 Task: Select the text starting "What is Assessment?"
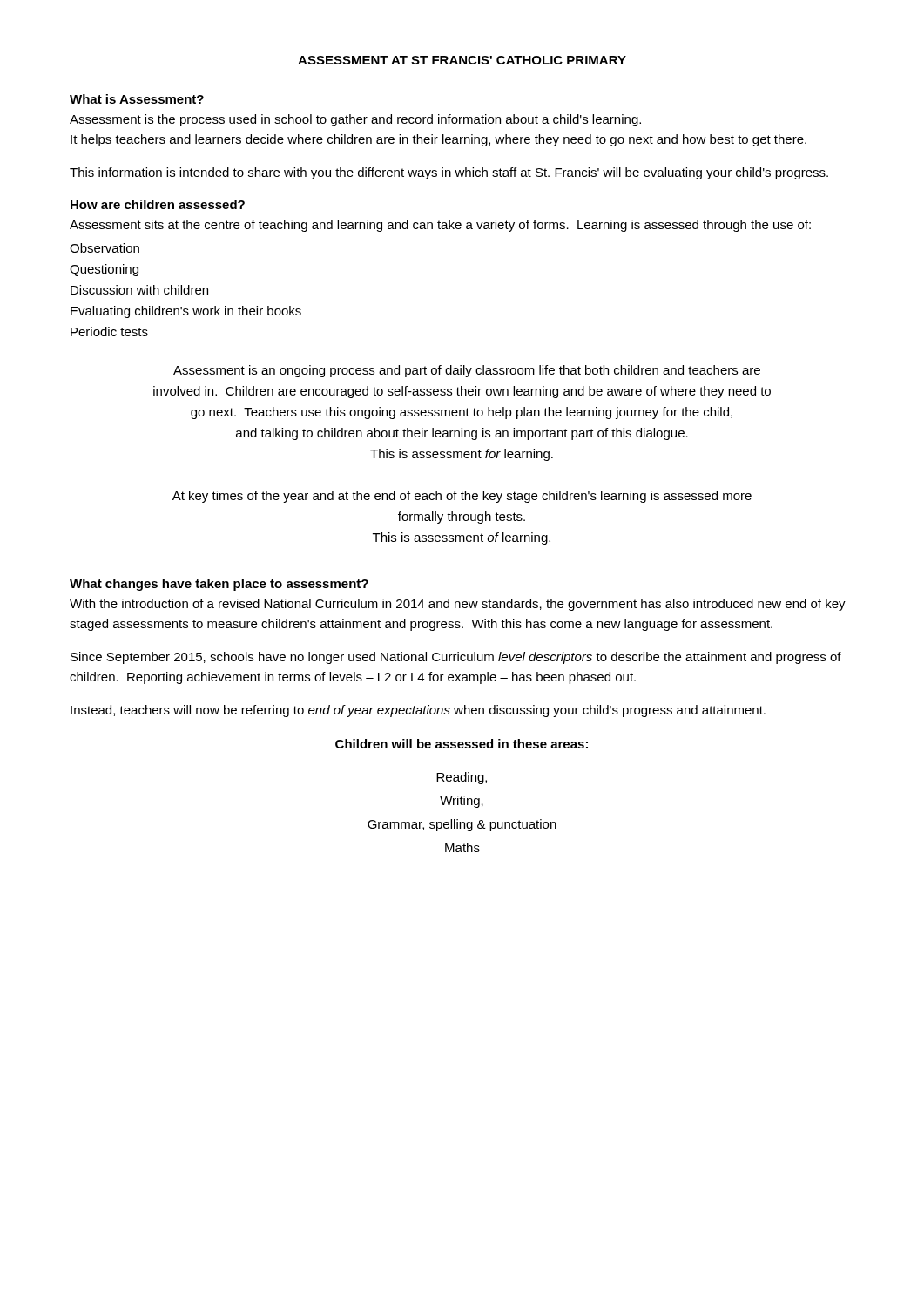[137, 99]
